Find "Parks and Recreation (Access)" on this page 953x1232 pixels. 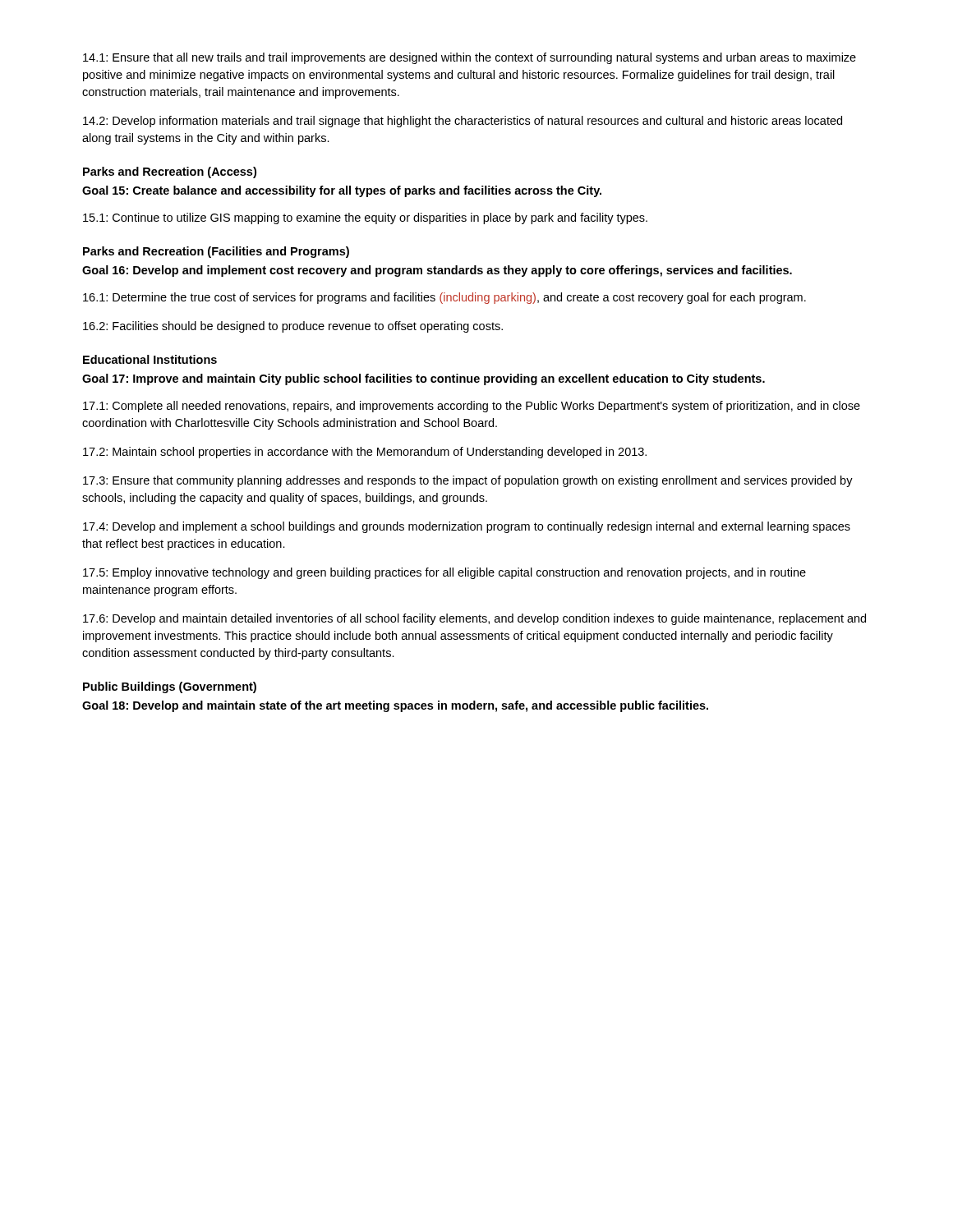point(170,172)
